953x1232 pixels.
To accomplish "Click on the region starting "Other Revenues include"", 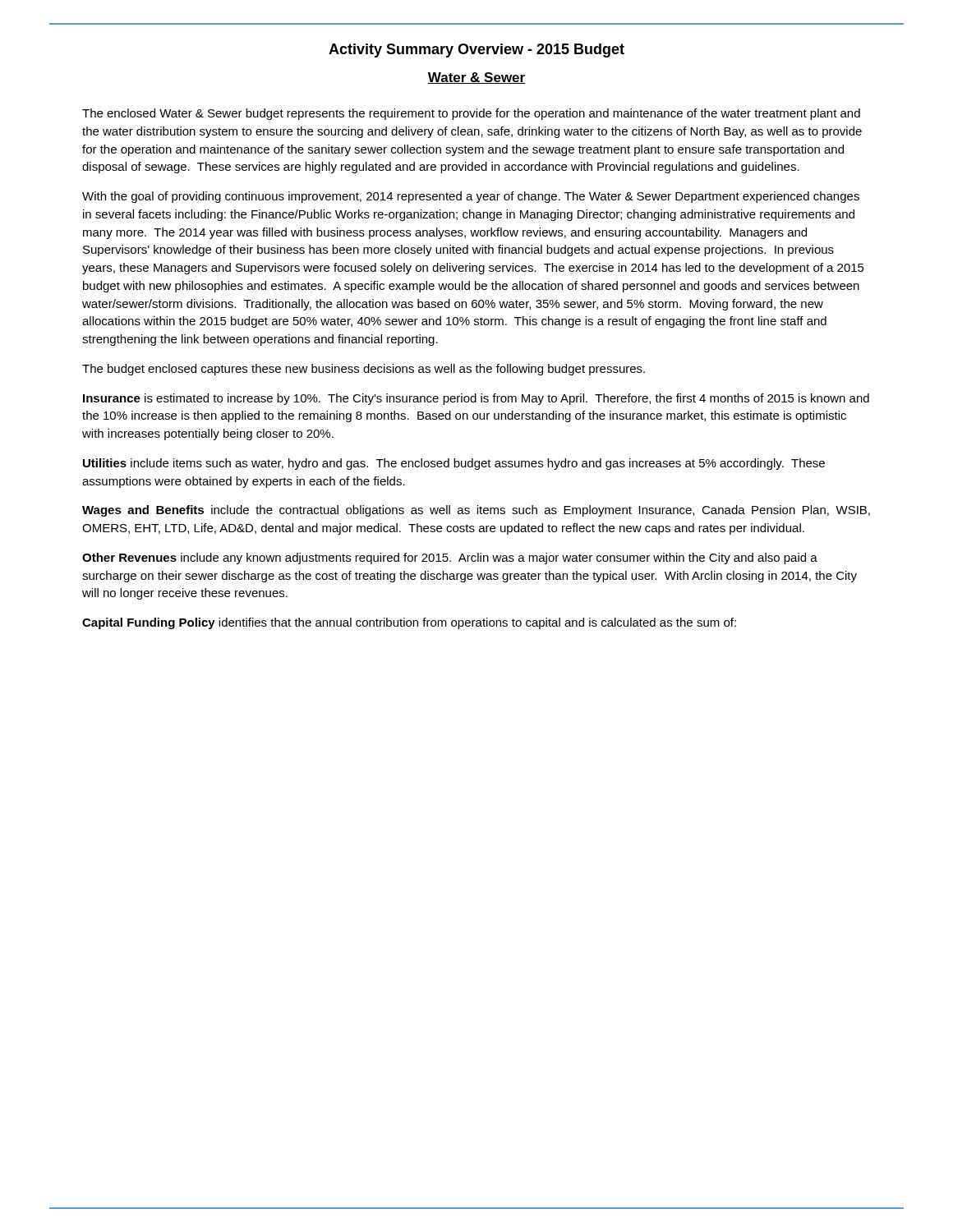I will point(469,575).
